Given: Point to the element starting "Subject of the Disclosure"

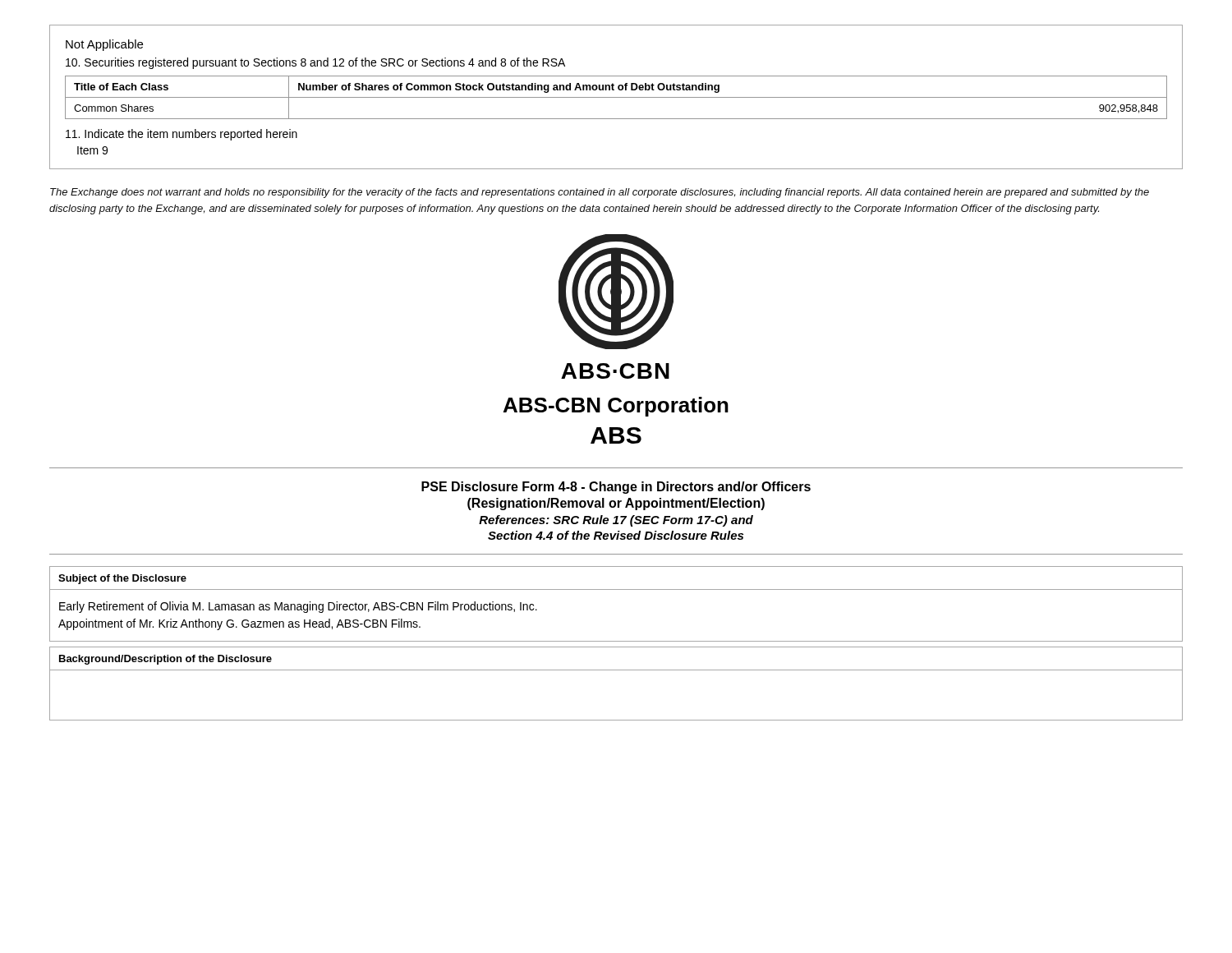Looking at the screenshot, I should coord(122,578).
